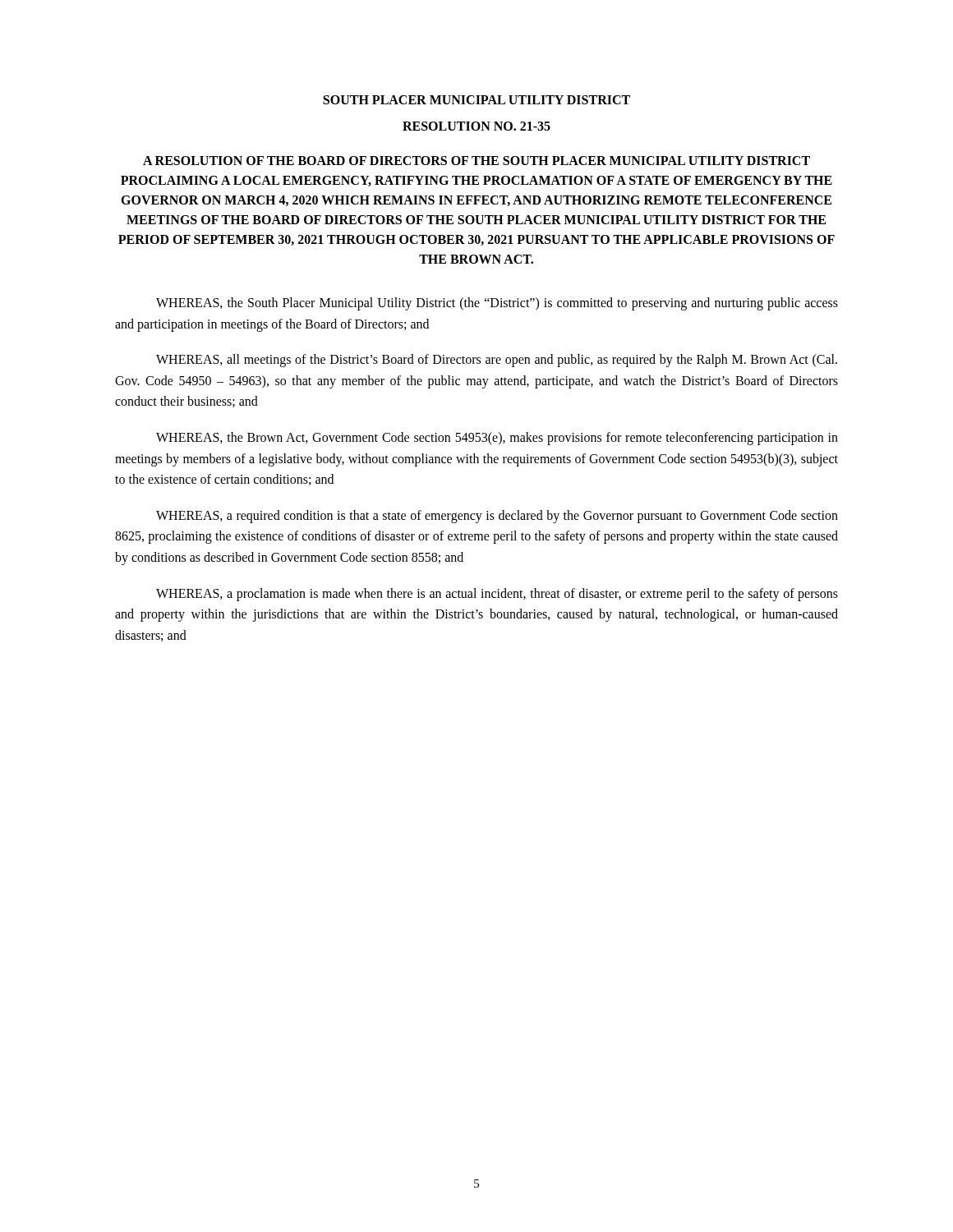Viewport: 953px width, 1232px height.
Task: Point to the region starting "RESOLUTION NO. 21-35"
Action: (476, 127)
